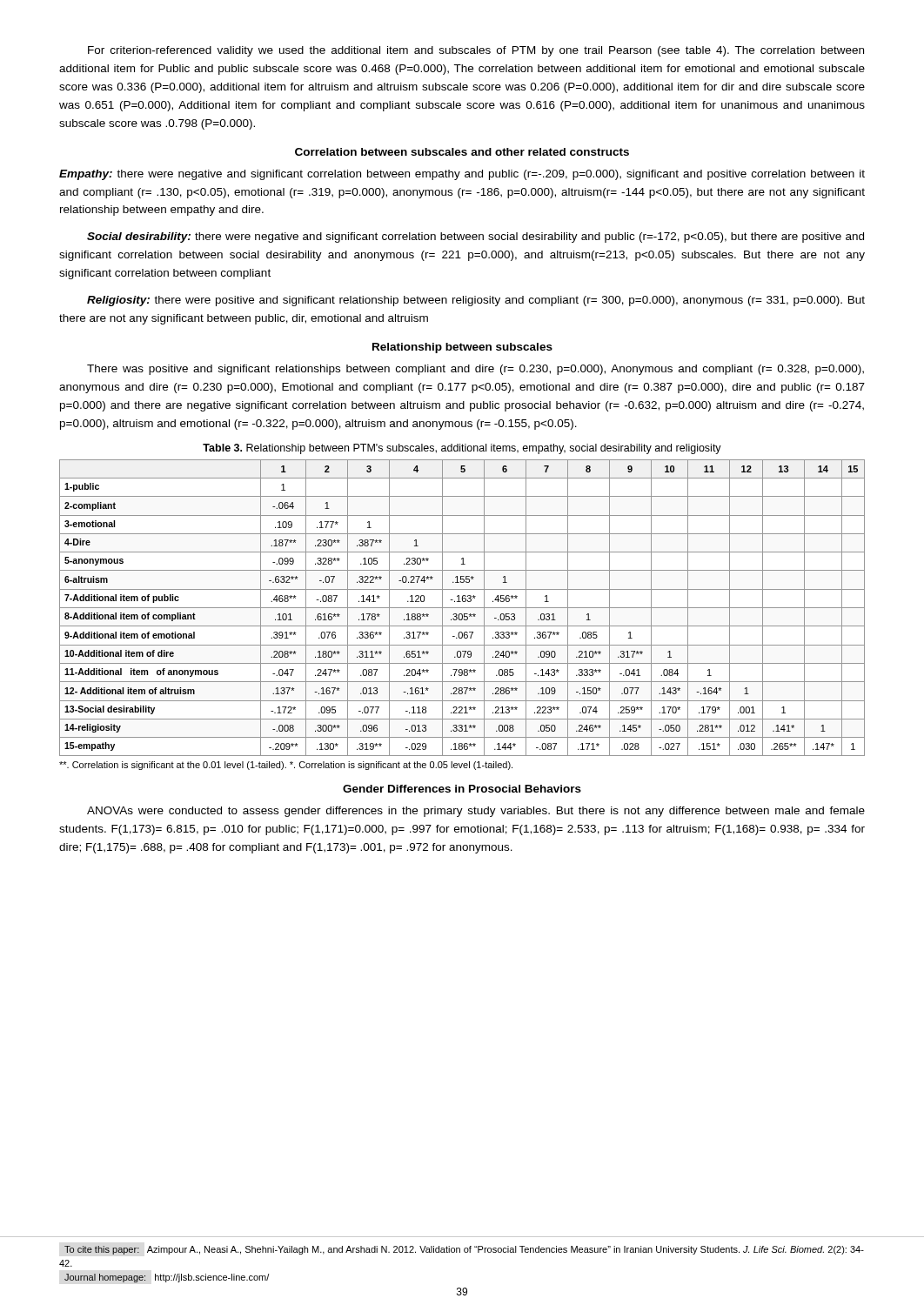Point to the text starting ". Correlation is significant at the 0.01"
924x1305 pixels.
[286, 765]
